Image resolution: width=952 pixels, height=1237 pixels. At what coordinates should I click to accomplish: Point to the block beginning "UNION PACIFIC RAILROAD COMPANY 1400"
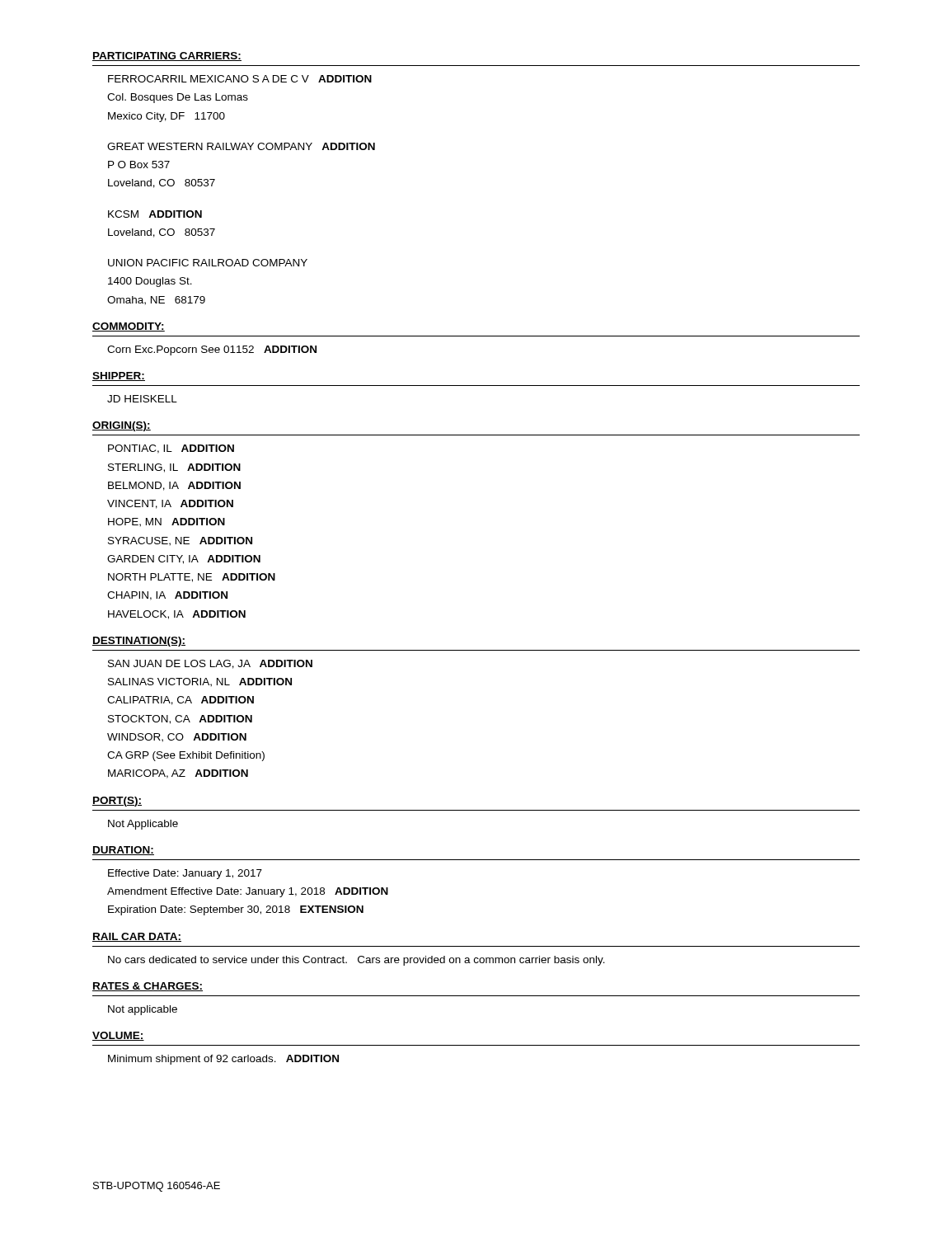(x=208, y=263)
